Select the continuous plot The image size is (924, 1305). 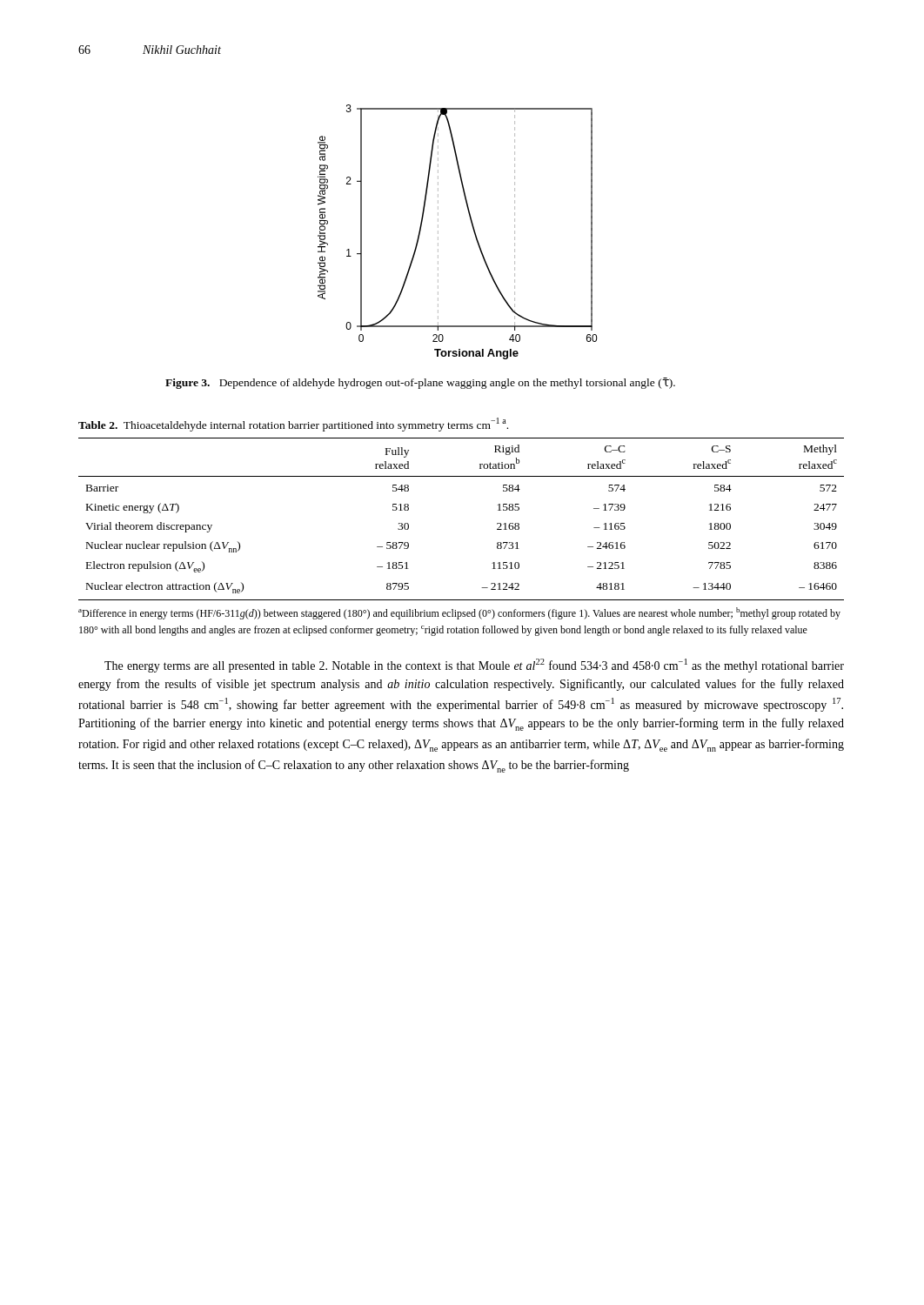461,231
